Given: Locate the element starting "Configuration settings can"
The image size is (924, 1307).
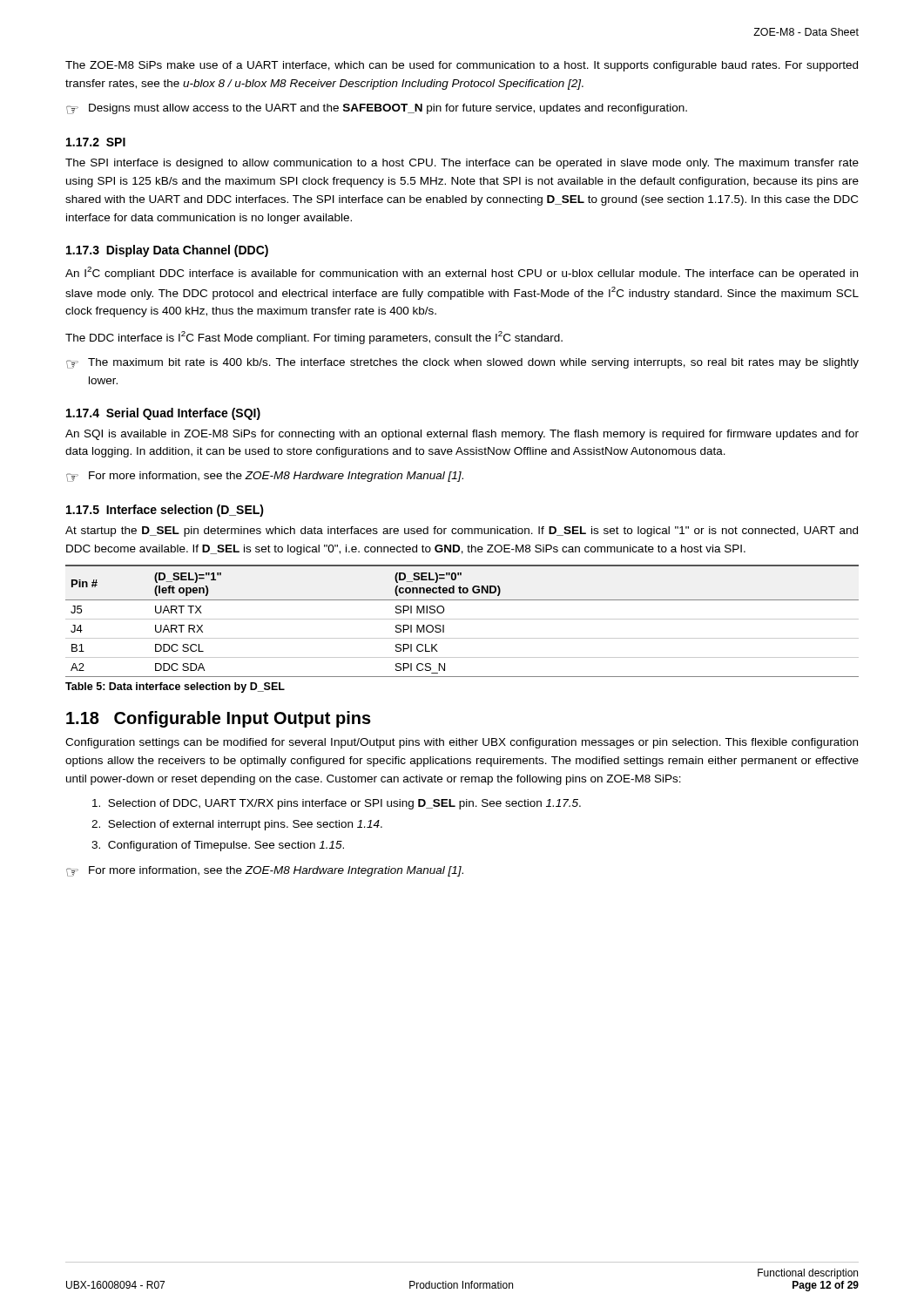Looking at the screenshot, I should (462, 760).
